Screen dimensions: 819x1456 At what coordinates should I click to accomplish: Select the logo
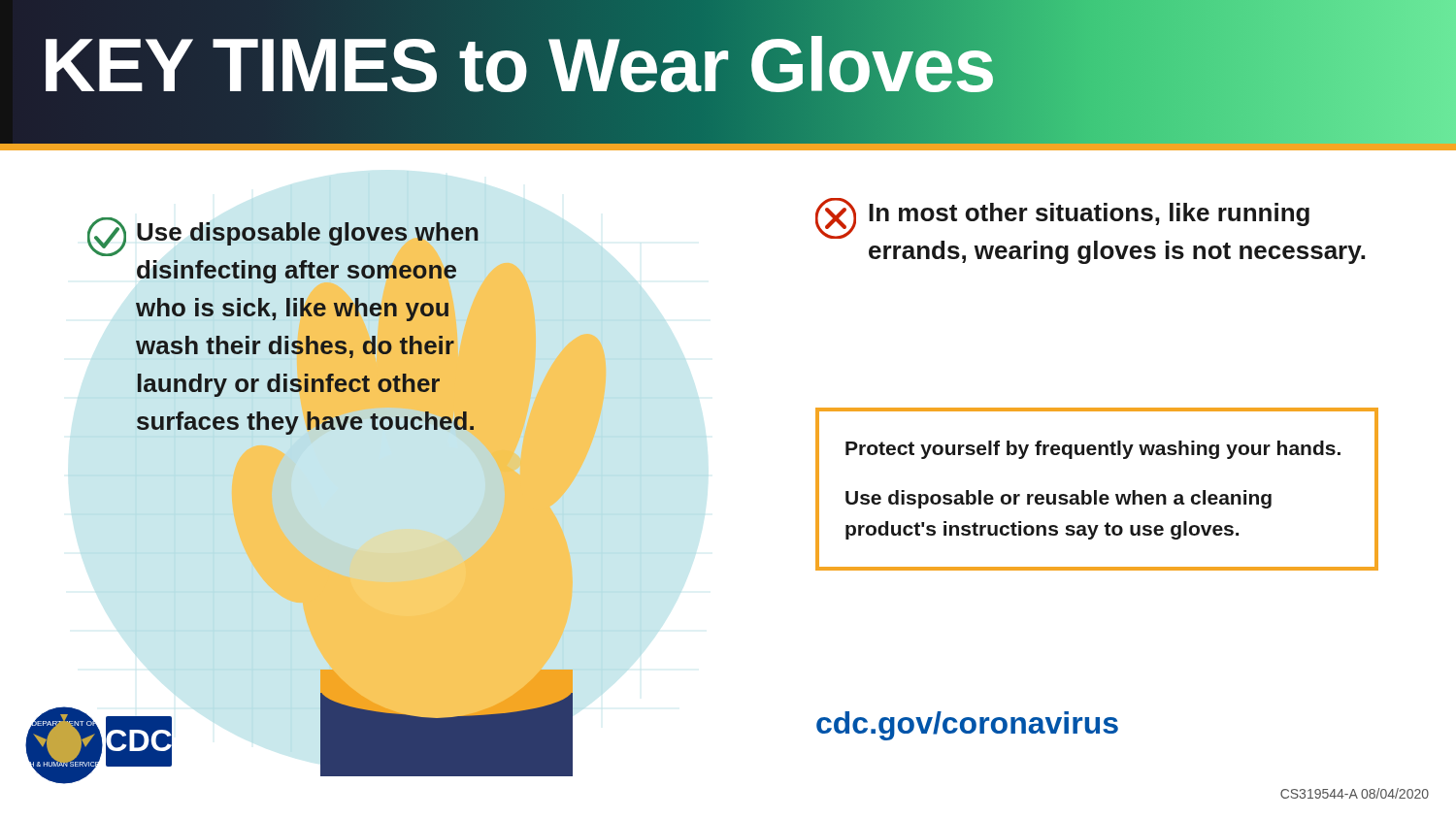point(101,747)
